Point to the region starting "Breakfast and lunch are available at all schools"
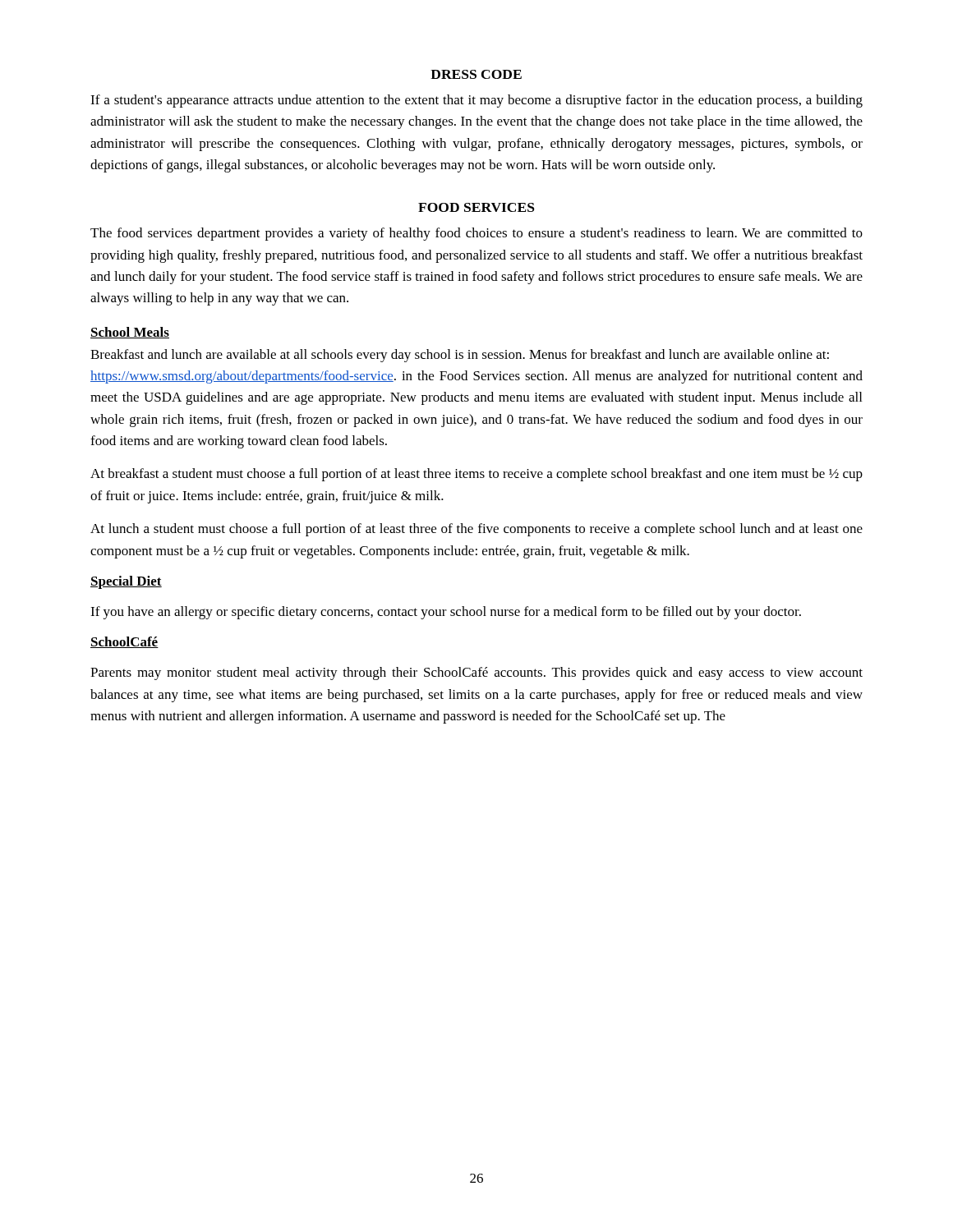The image size is (953, 1232). pos(476,398)
